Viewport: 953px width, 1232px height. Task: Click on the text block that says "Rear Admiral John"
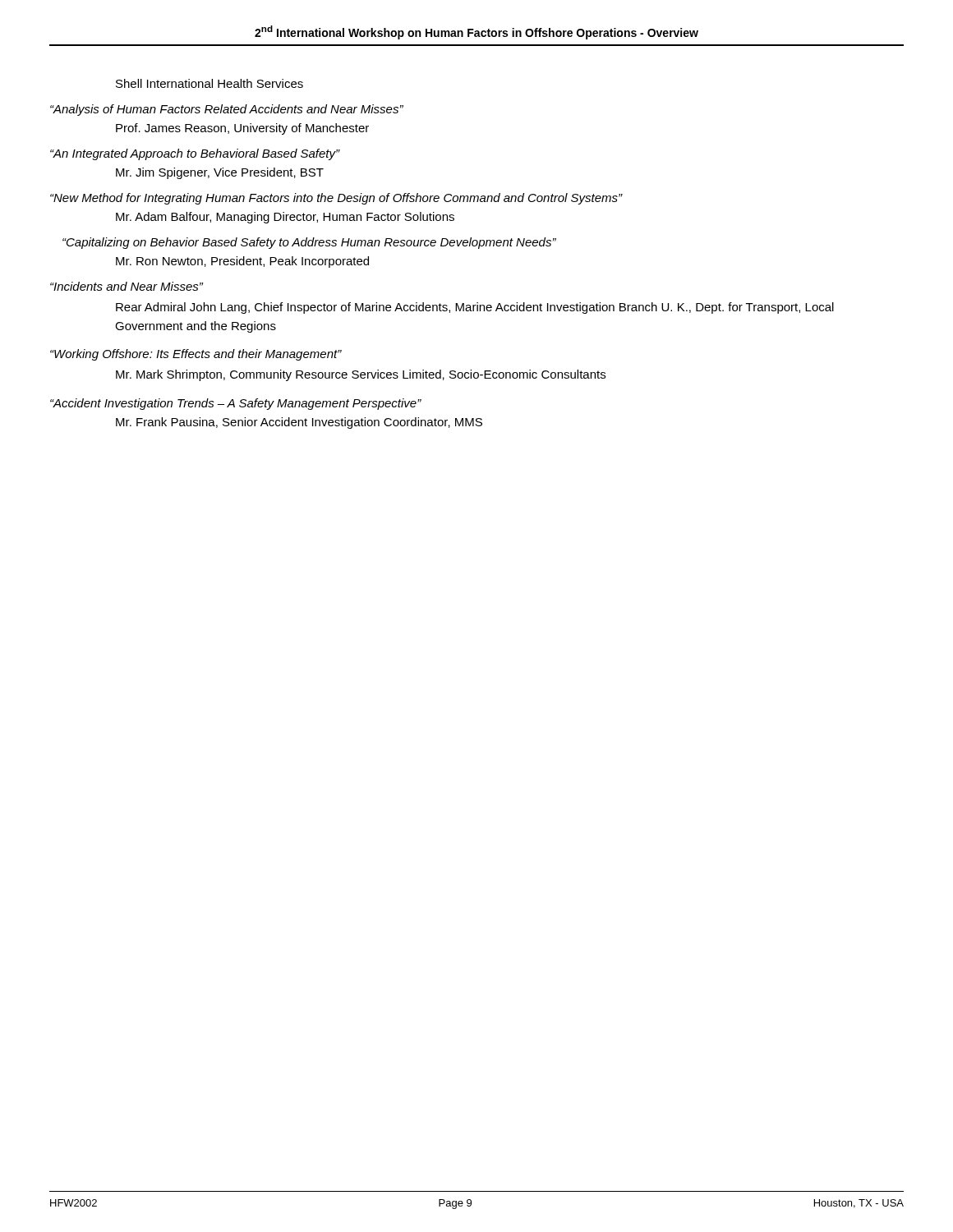[475, 316]
